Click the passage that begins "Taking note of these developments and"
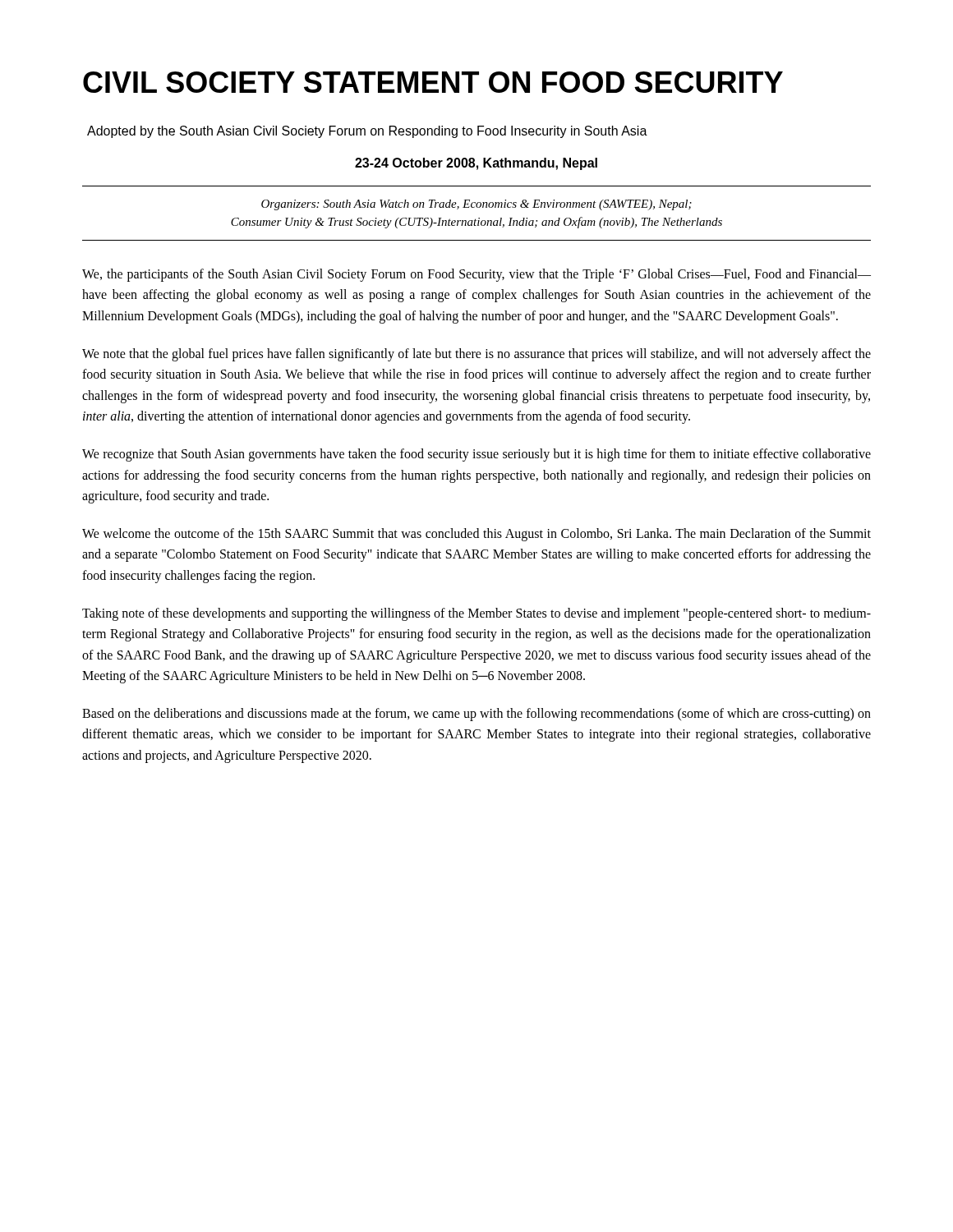Image resolution: width=953 pixels, height=1232 pixels. [x=476, y=644]
